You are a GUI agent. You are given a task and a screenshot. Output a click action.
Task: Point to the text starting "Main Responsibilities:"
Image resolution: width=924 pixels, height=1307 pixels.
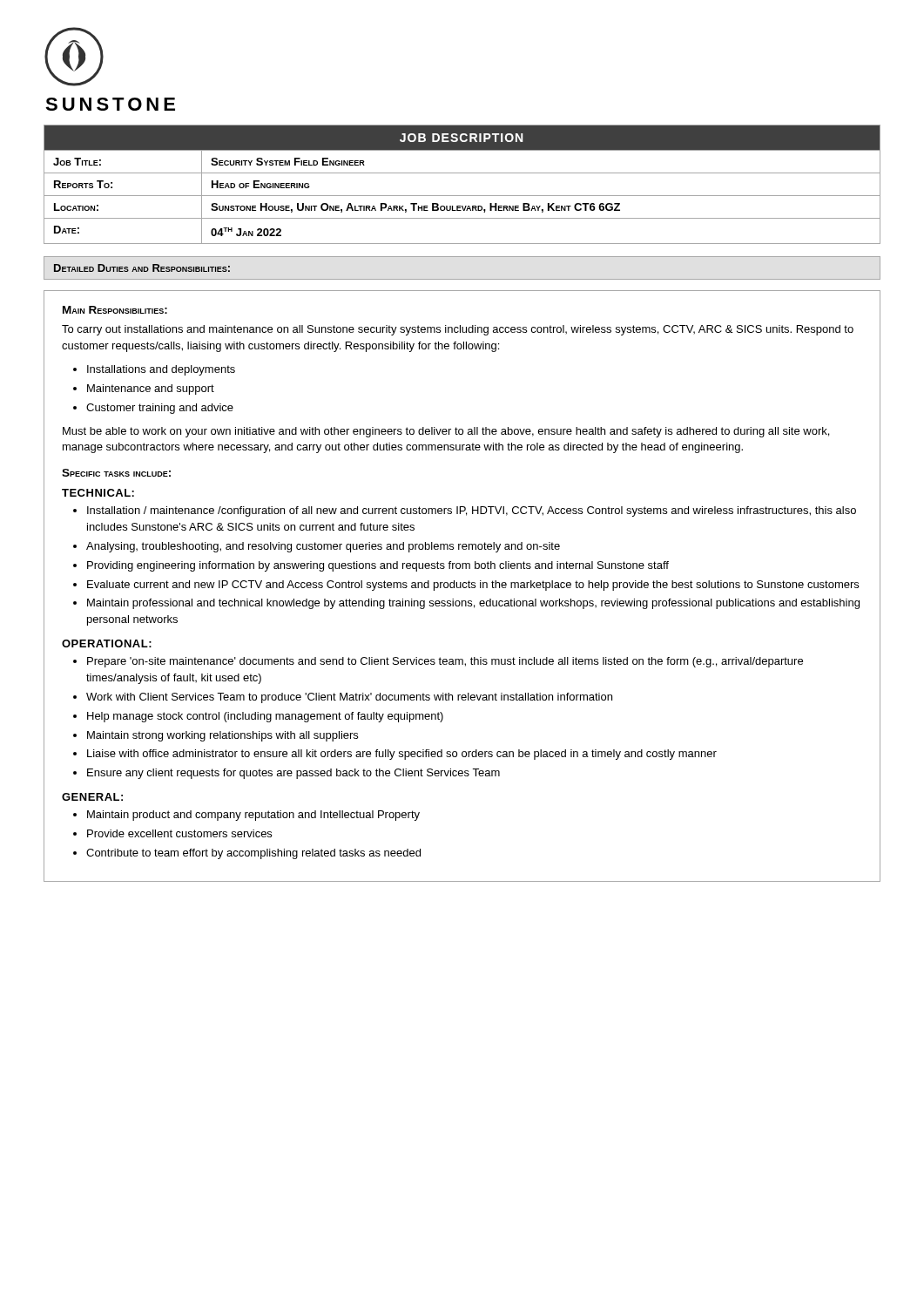tap(115, 310)
